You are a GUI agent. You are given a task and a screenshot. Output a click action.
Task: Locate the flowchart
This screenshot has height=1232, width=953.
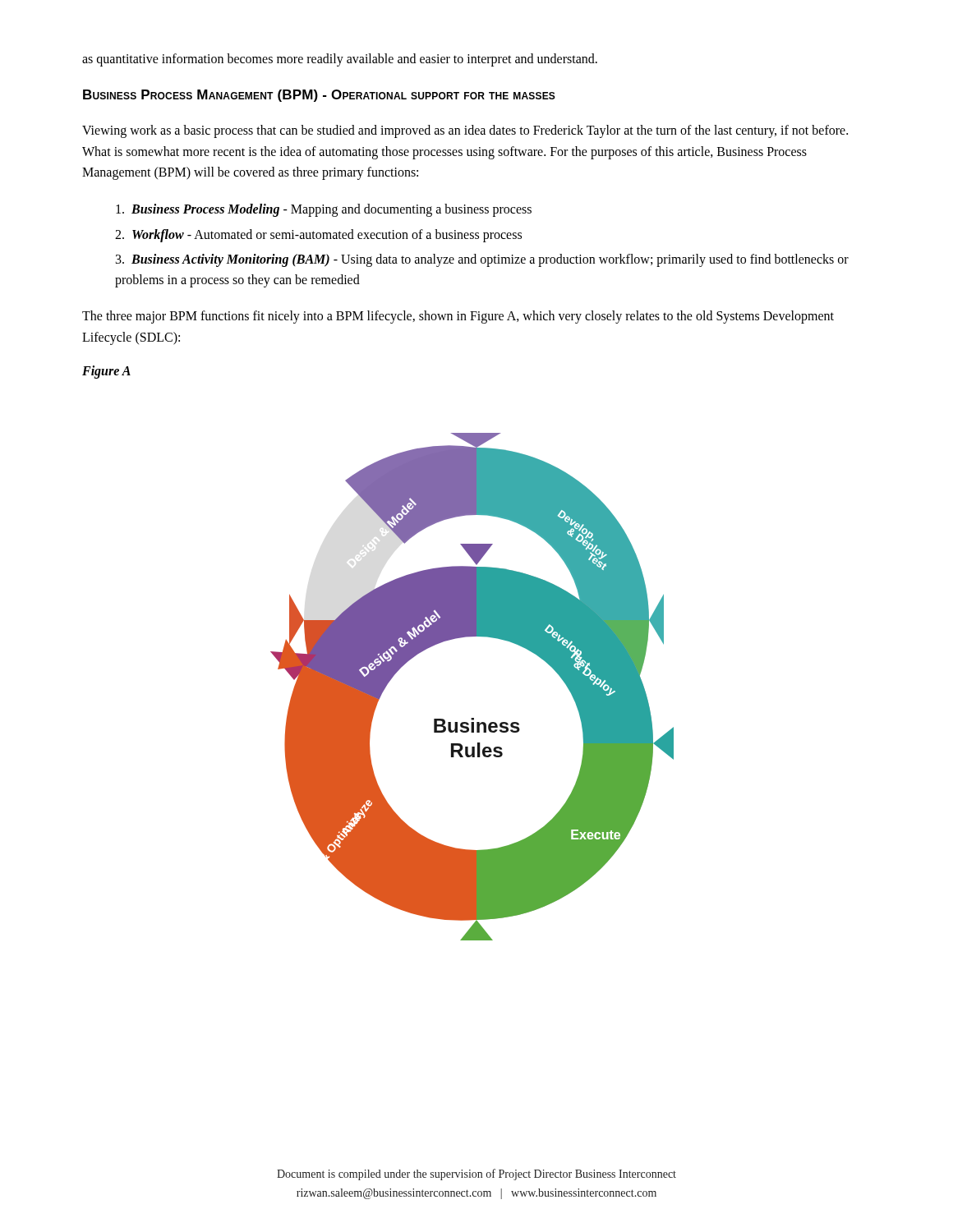(x=476, y=612)
